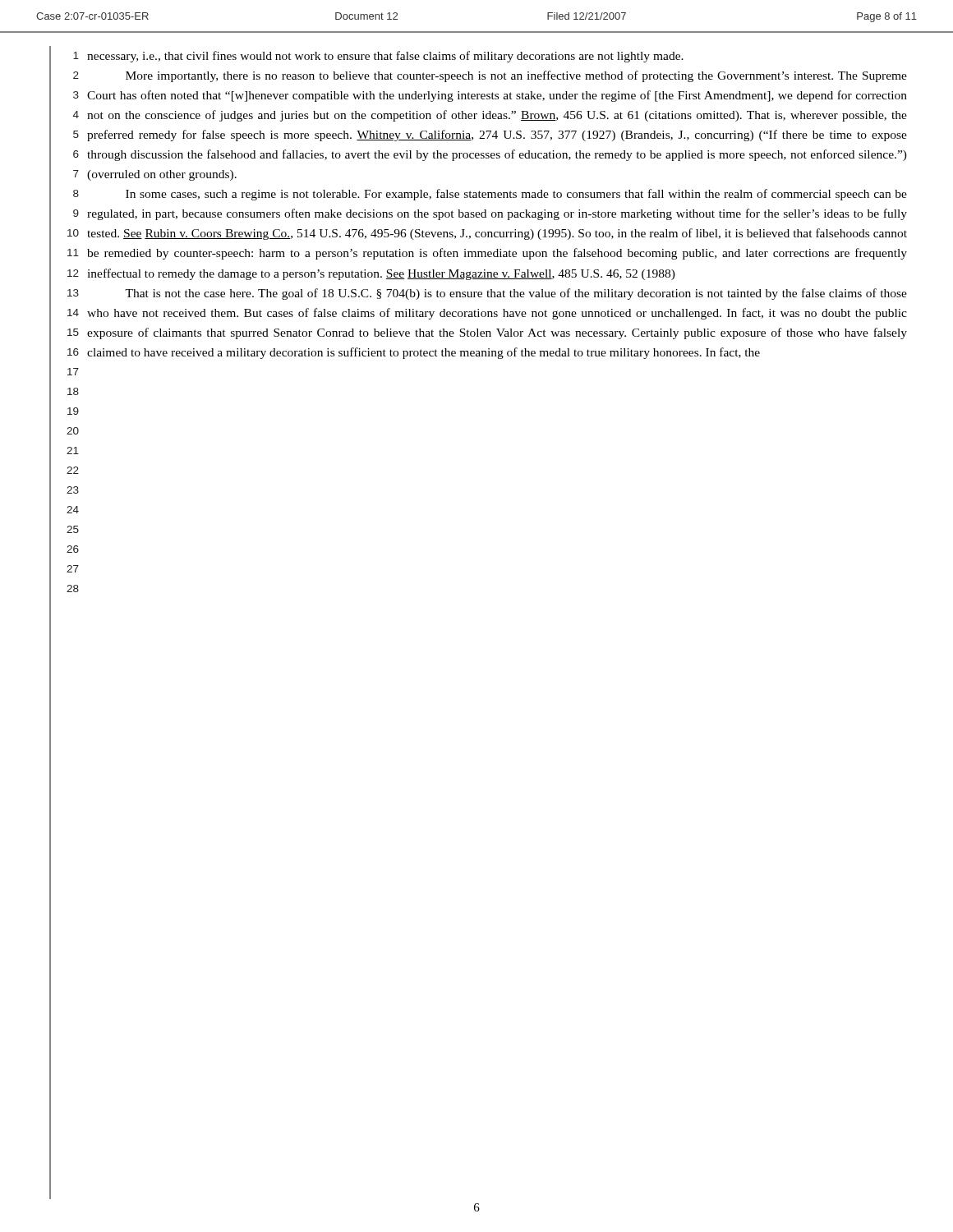Point to the text block starting "necessary, i.e., that civil fines would not"
Screen dimensions: 1232x953
click(x=385, y=55)
